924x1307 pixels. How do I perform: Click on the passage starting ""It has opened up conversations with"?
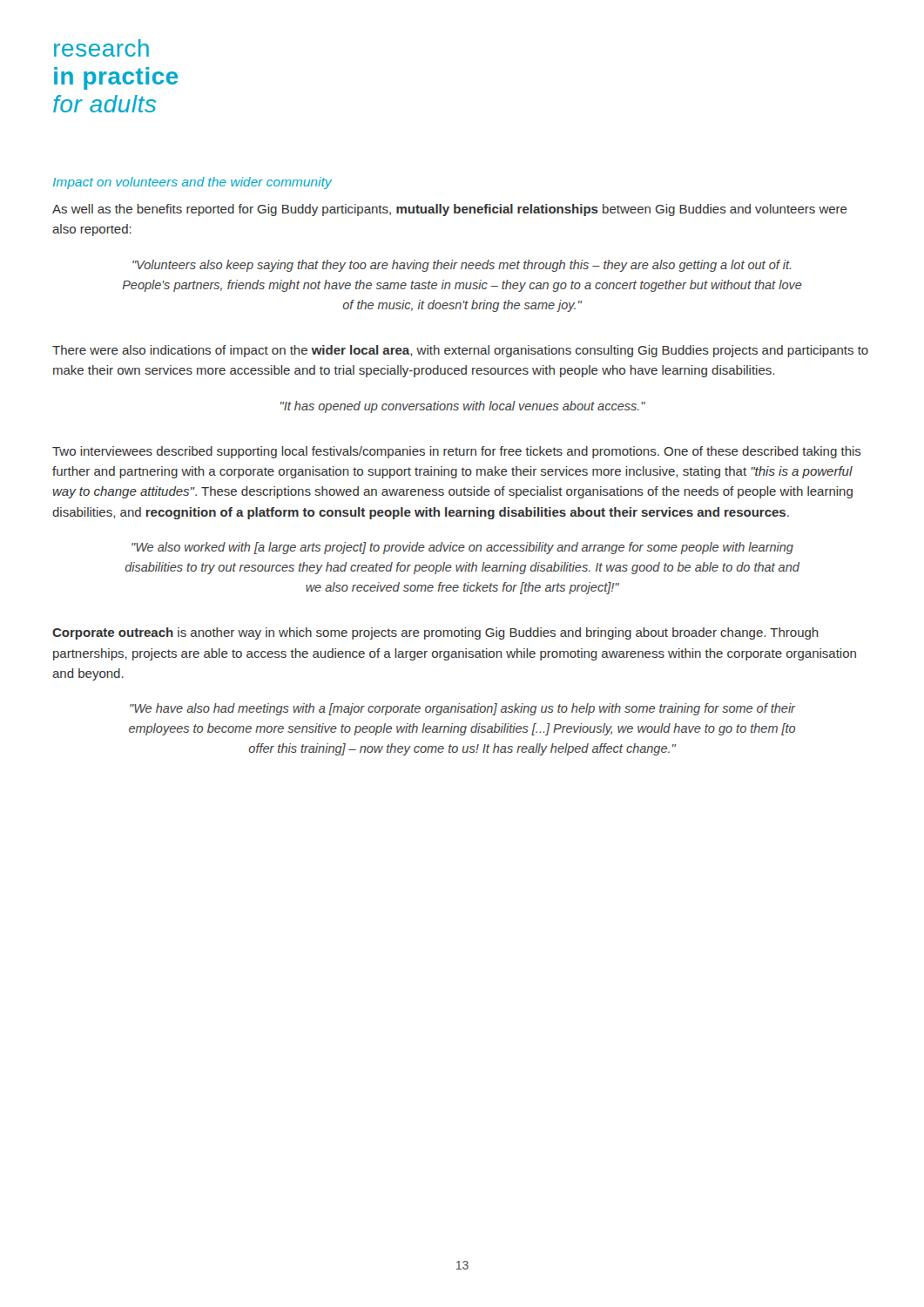click(462, 406)
